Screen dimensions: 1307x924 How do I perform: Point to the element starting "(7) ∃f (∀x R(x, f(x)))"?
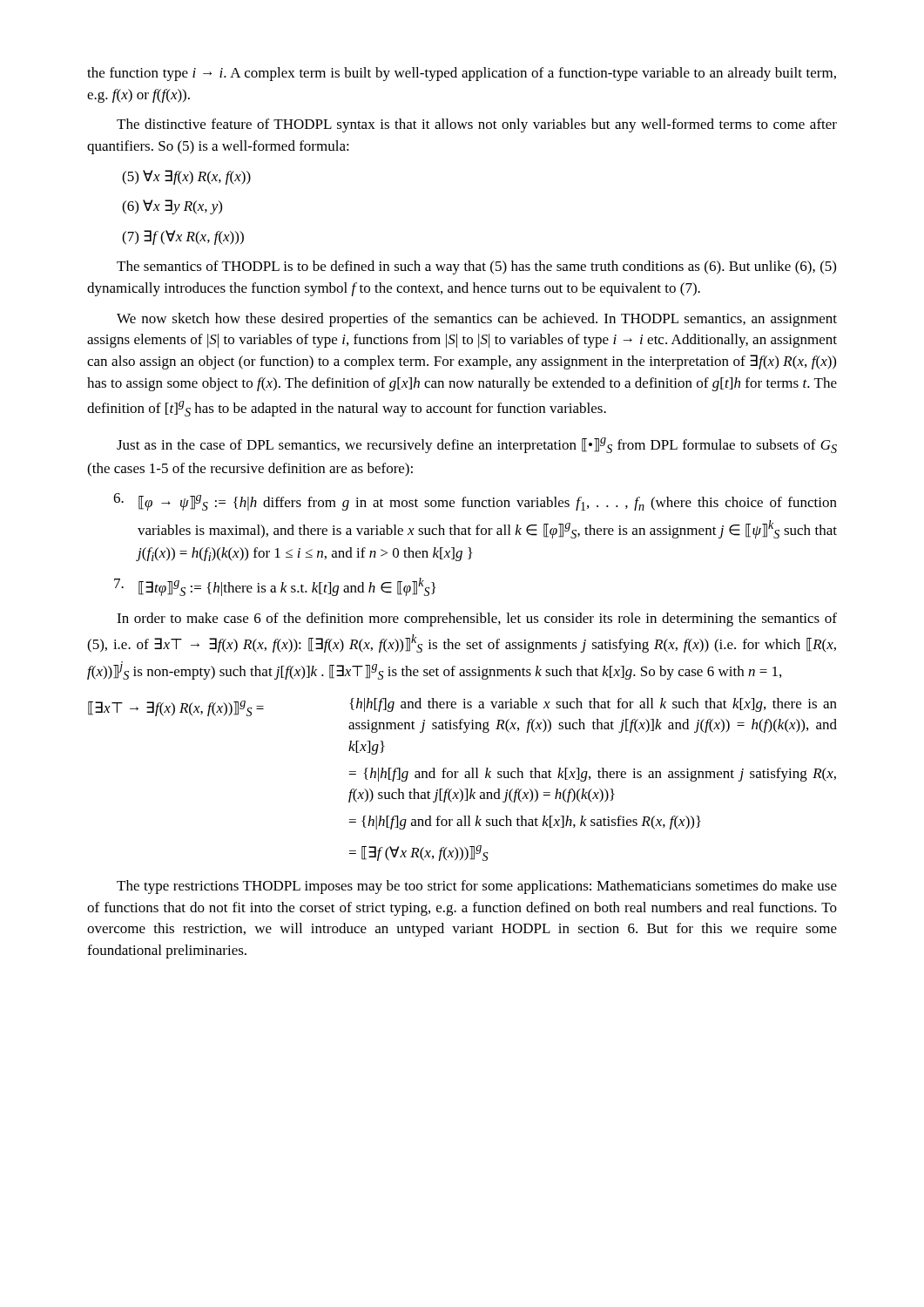coord(183,237)
